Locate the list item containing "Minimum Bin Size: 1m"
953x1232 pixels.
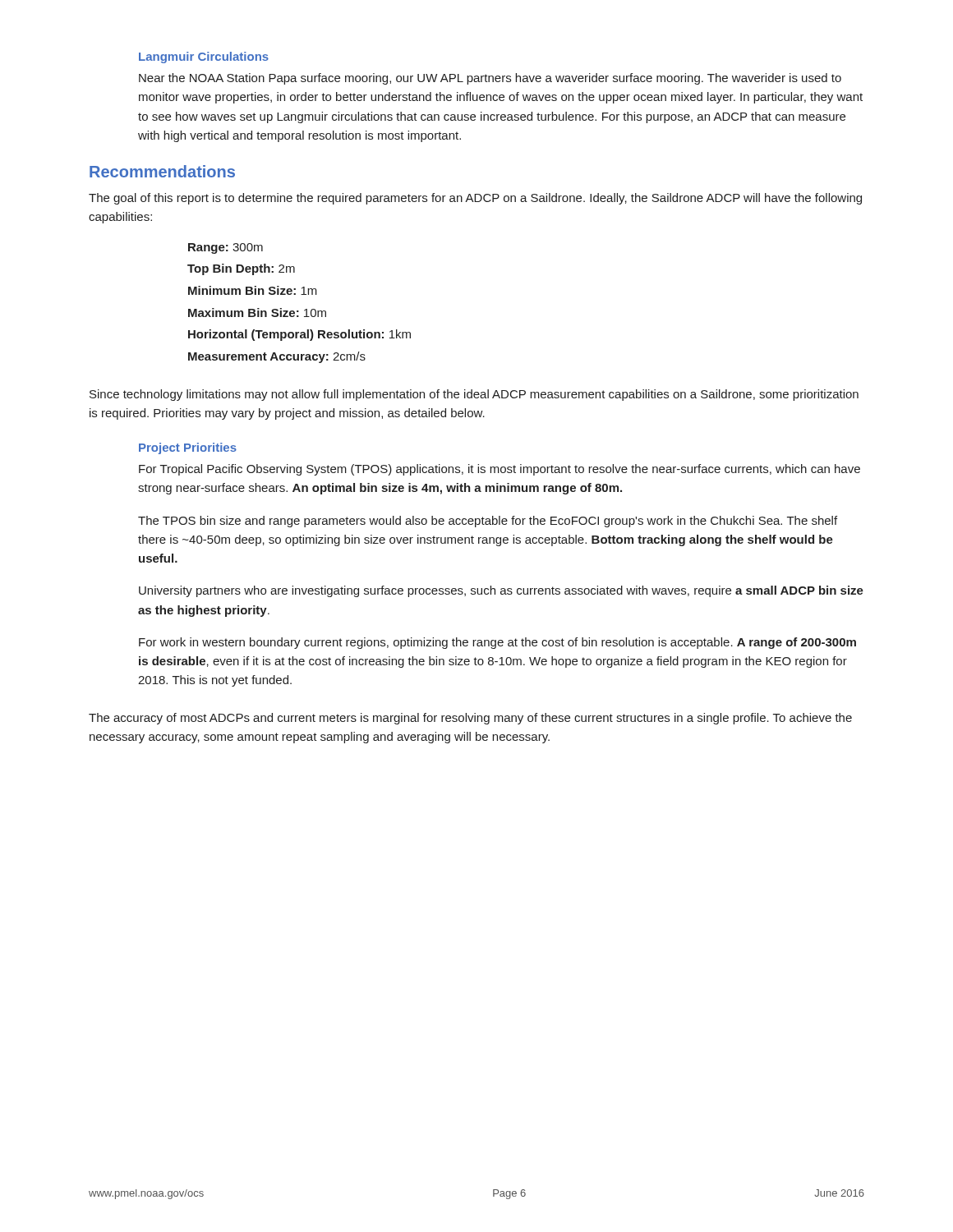[x=252, y=290]
